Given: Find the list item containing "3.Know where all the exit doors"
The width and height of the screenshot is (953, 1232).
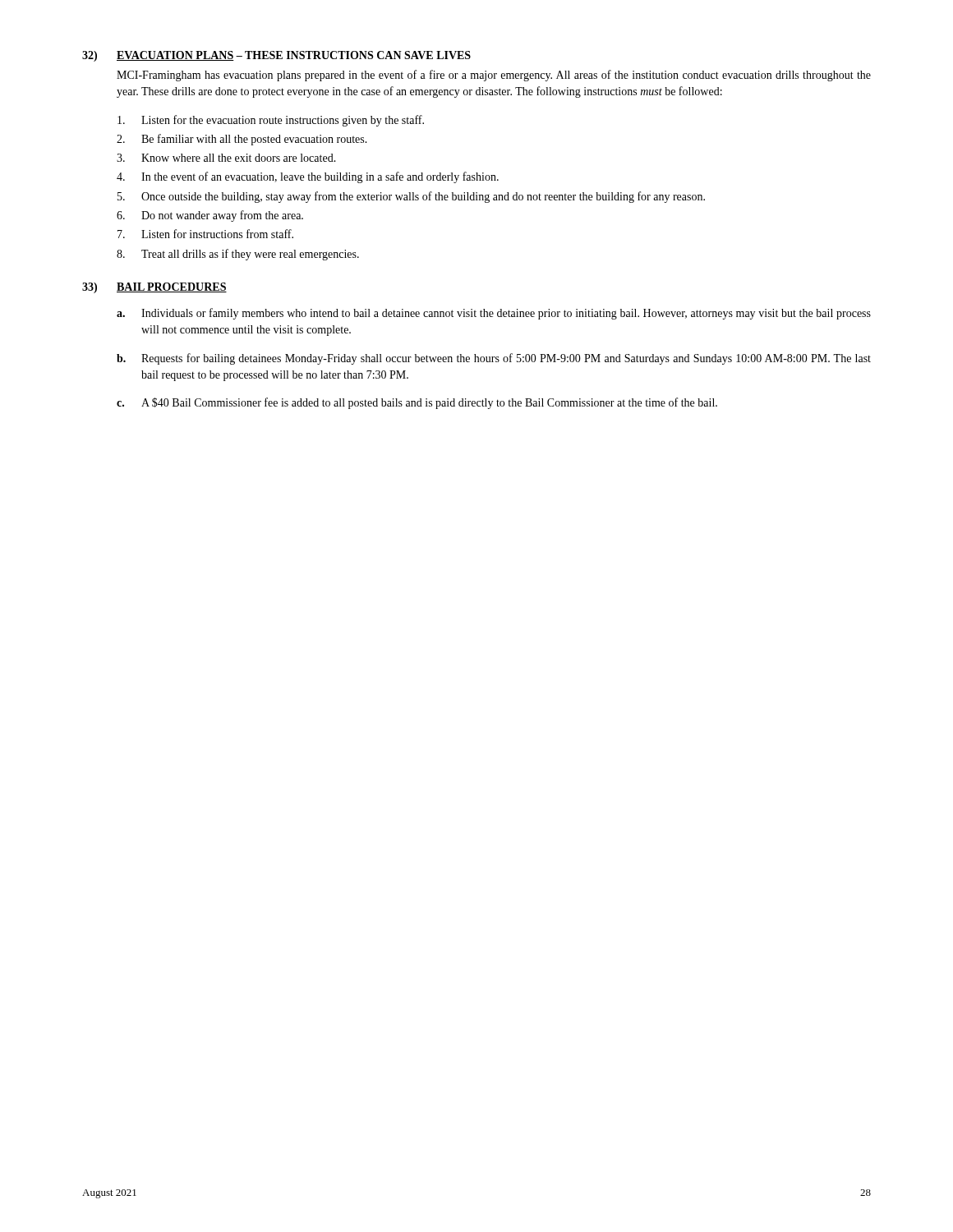Looking at the screenshot, I should point(226,158).
